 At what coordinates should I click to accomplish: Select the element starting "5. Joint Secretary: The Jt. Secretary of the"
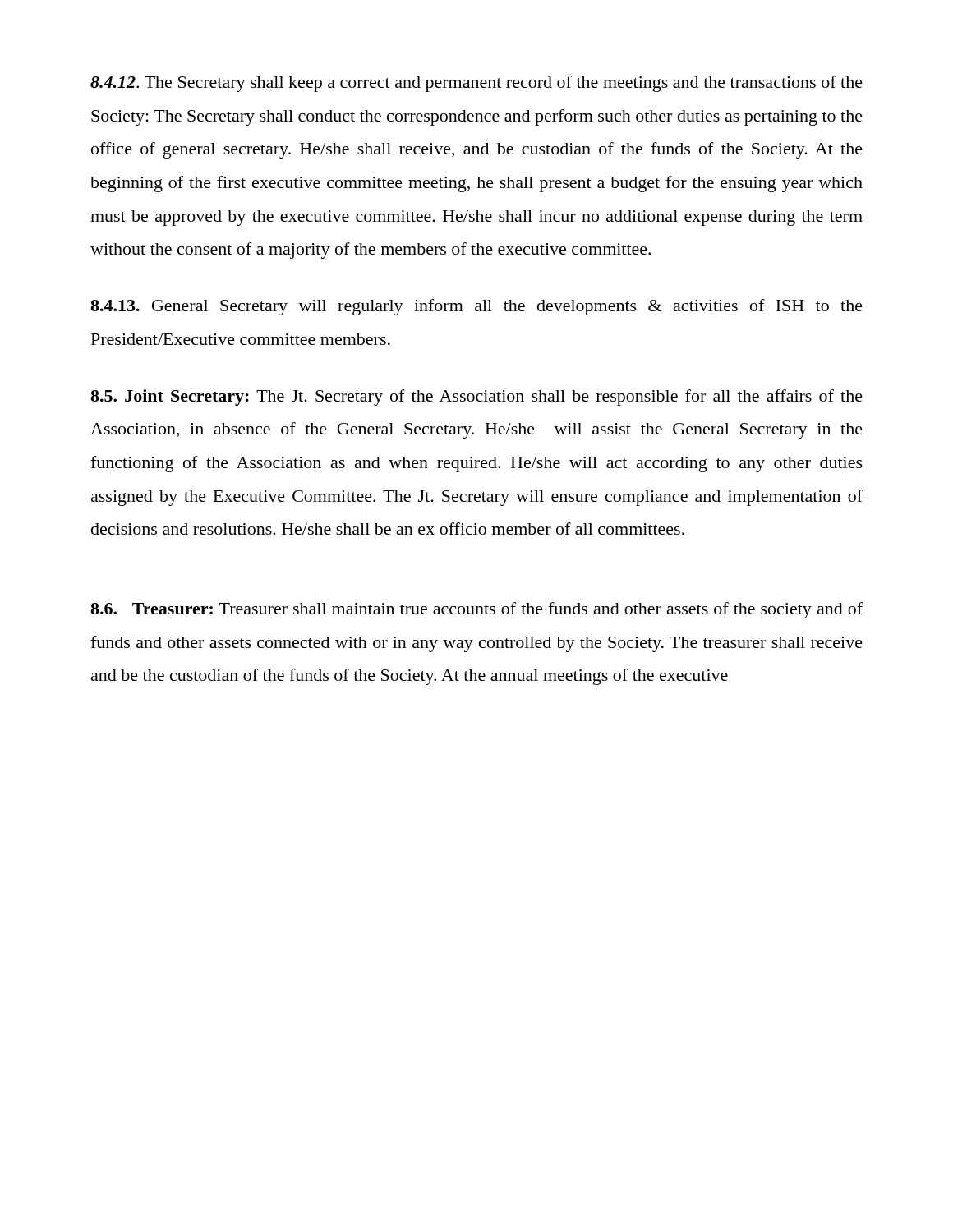(x=476, y=462)
